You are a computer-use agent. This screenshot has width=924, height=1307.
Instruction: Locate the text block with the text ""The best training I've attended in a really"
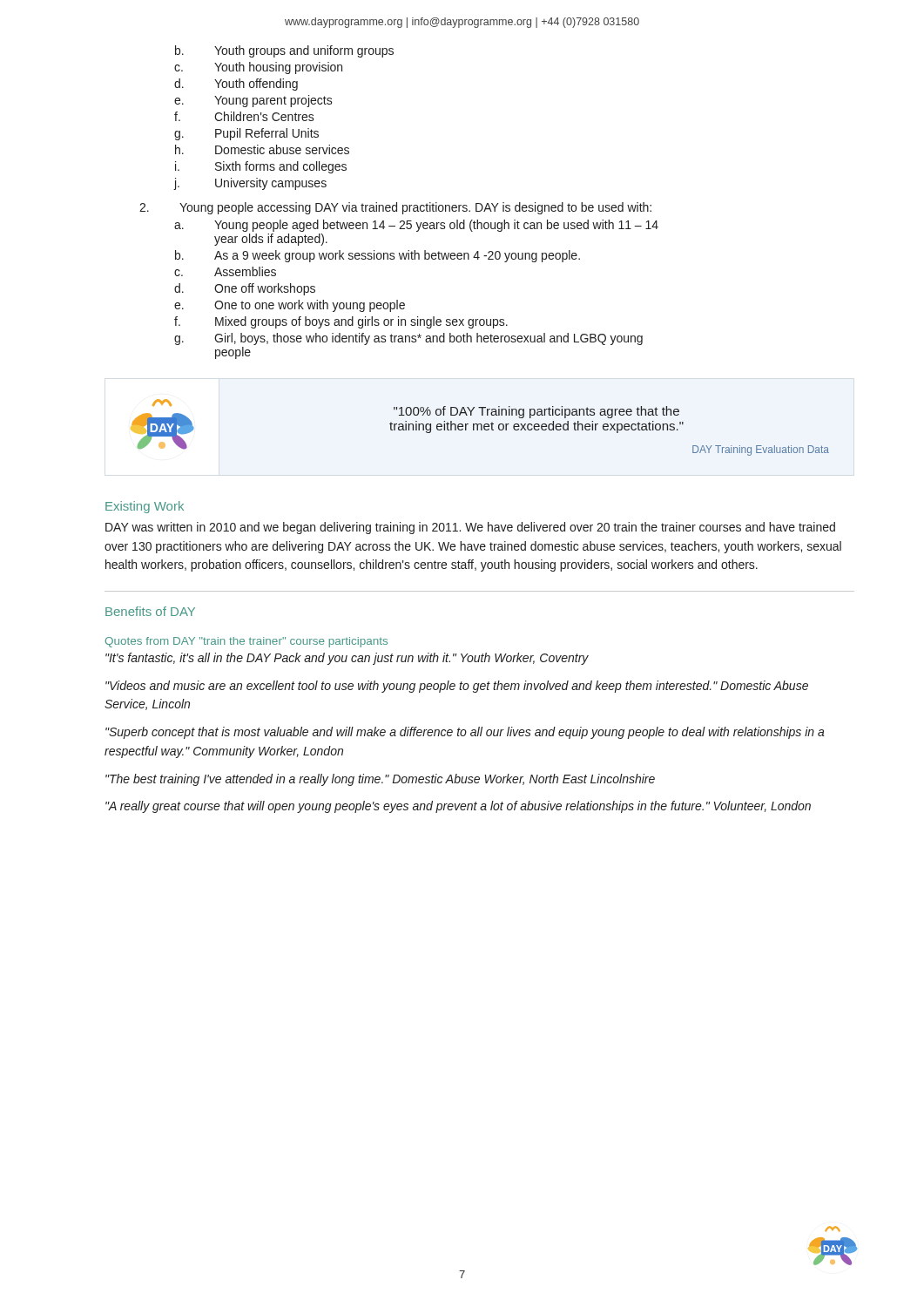380,779
